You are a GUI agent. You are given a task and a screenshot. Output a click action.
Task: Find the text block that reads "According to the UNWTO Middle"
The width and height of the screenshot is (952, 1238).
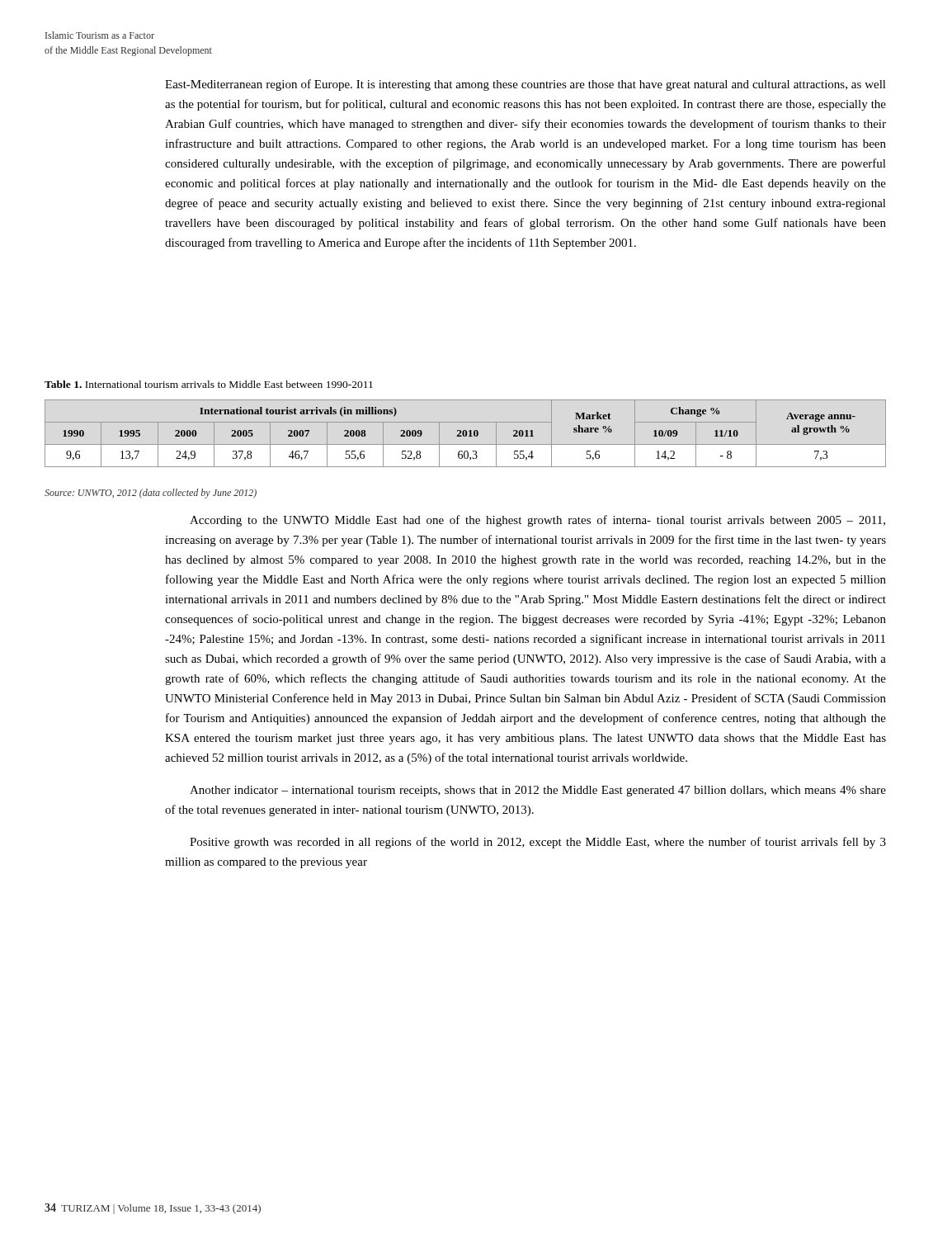tap(526, 691)
